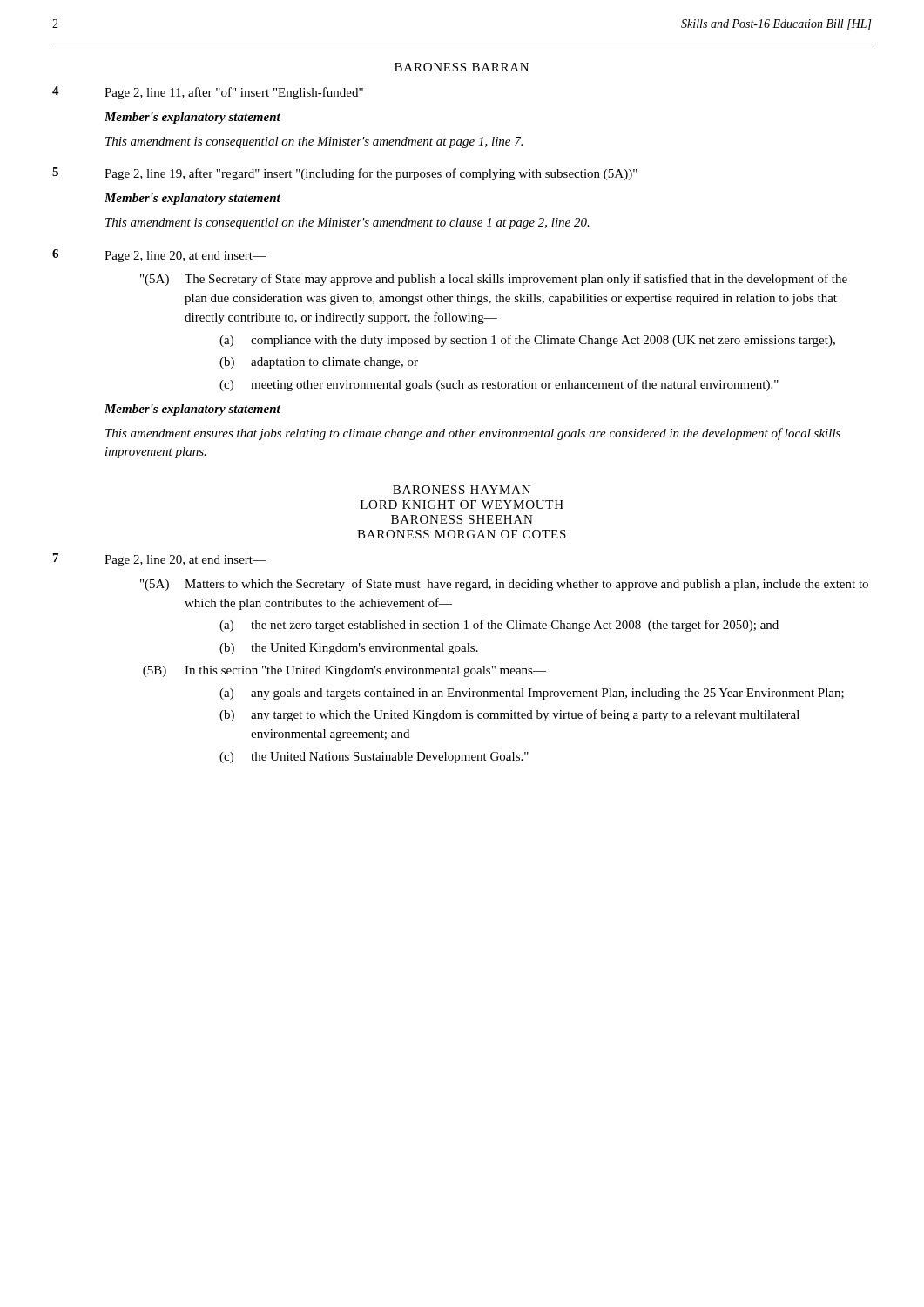Select the element starting "(a) any goals and targets contained in an"

click(546, 693)
